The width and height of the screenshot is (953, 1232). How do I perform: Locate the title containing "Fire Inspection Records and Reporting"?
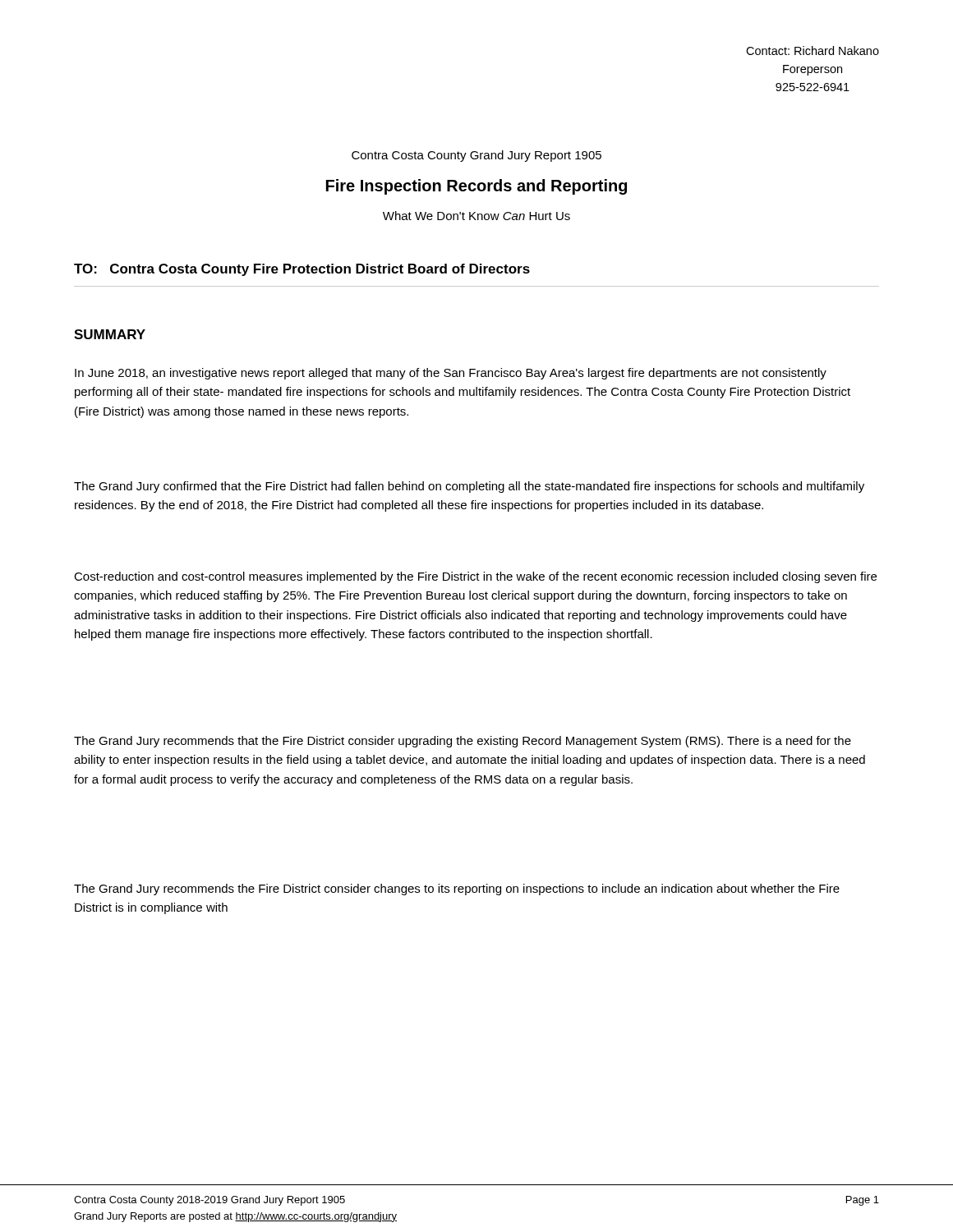(476, 186)
